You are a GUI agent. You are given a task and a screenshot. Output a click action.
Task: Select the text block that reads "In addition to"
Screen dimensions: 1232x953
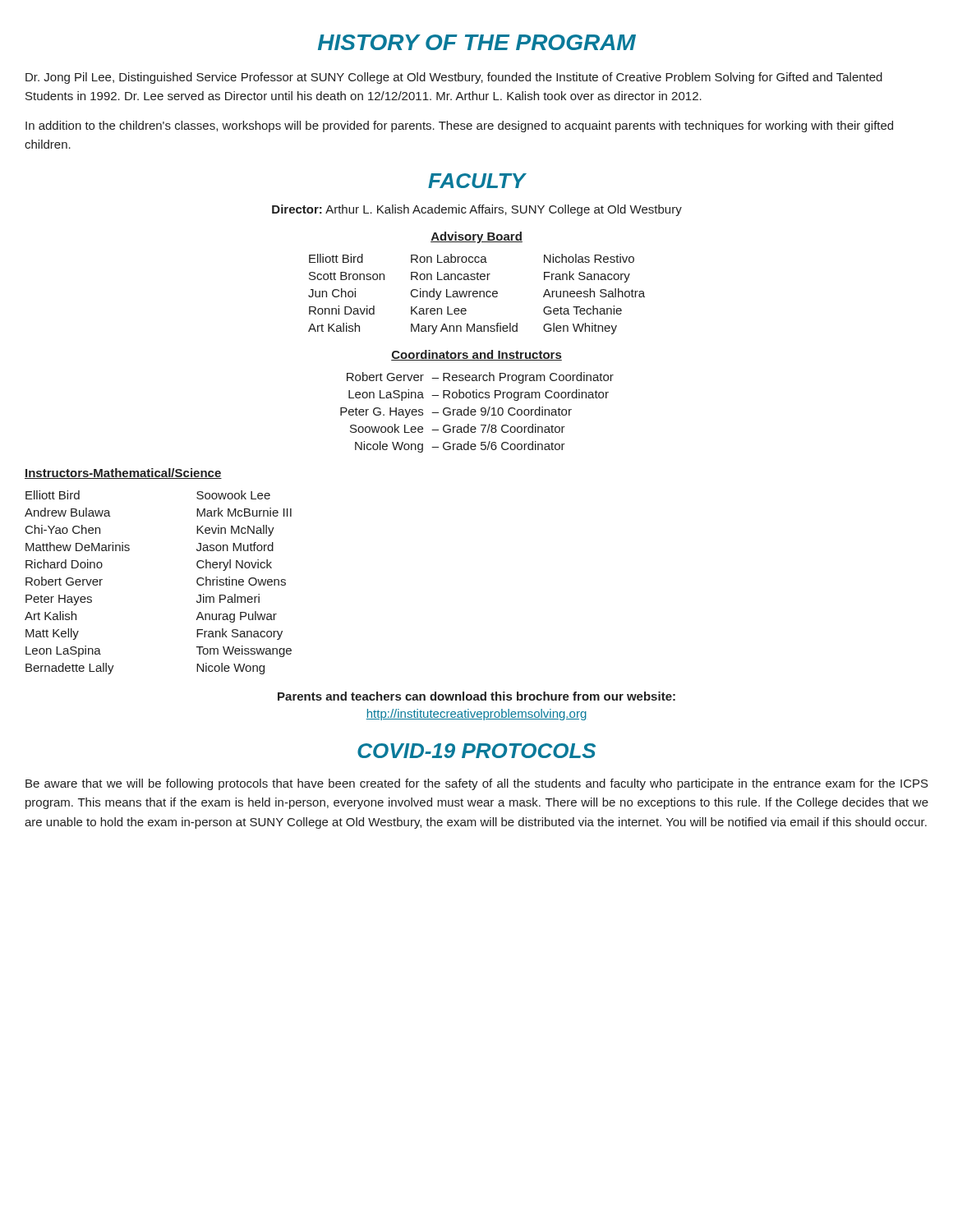(459, 134)
